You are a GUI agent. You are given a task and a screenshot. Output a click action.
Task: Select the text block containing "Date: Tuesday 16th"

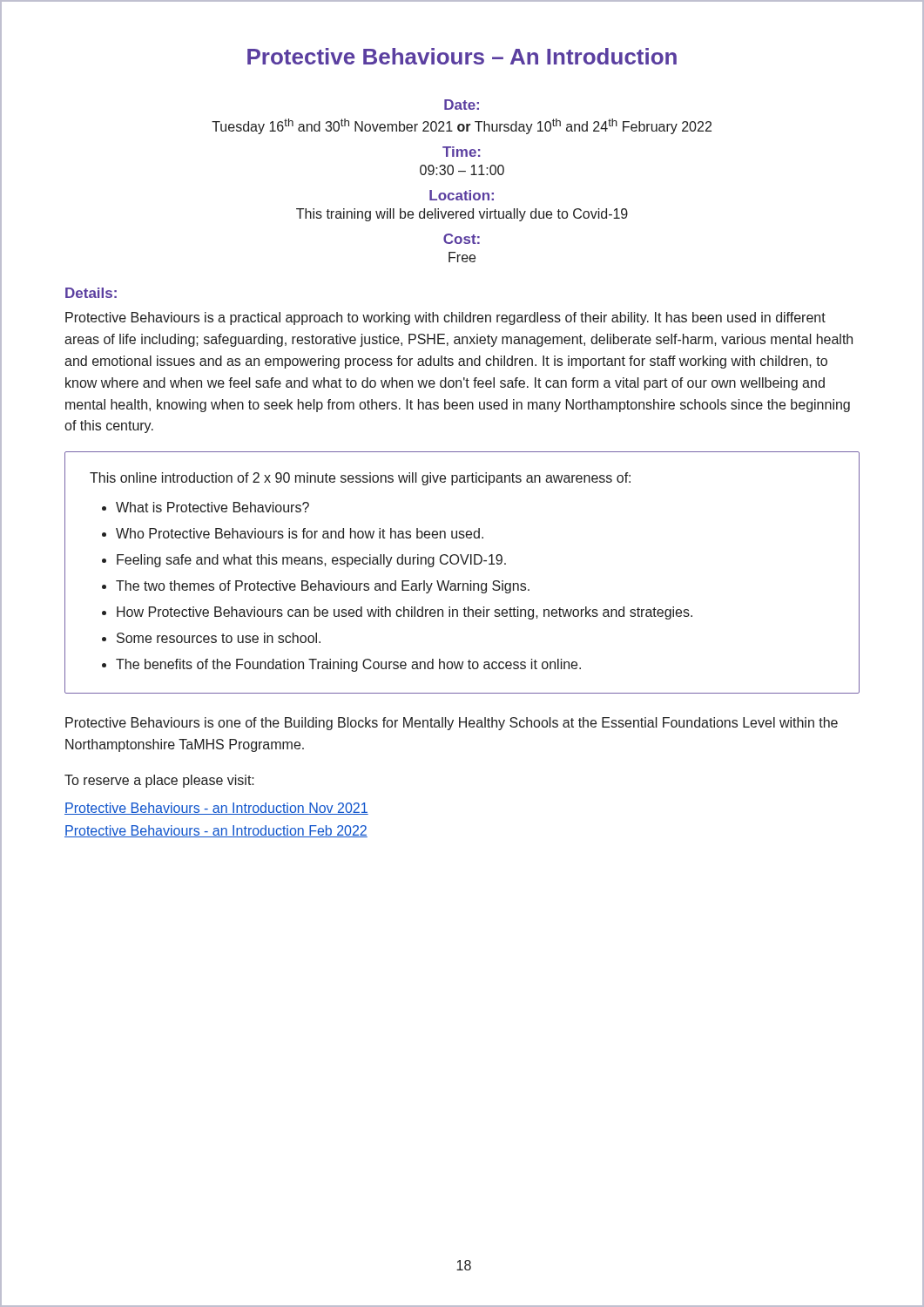point(462,116)
